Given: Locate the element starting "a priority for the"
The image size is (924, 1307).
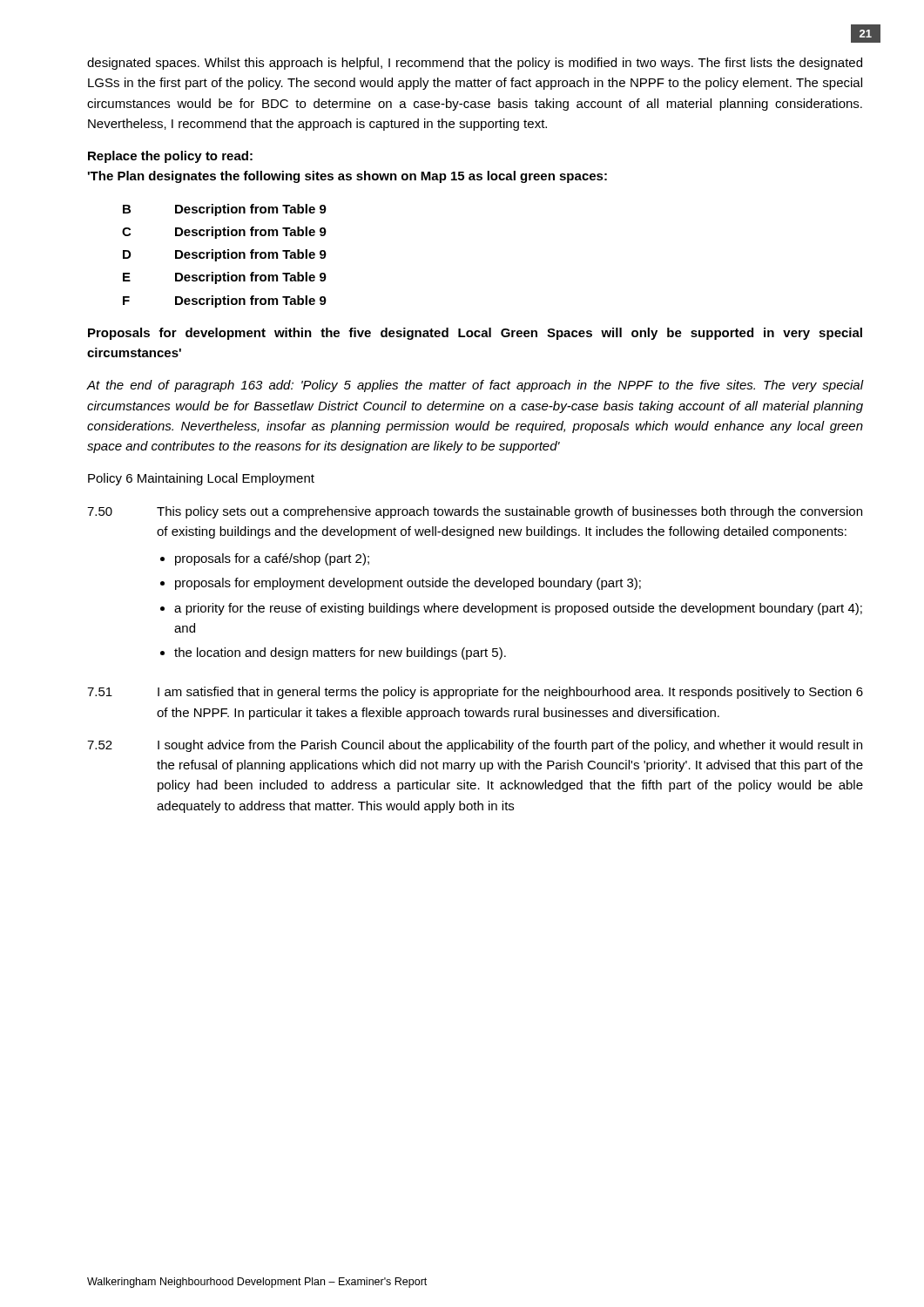Looking at the screenshot, I should click(x=519, y=617).
